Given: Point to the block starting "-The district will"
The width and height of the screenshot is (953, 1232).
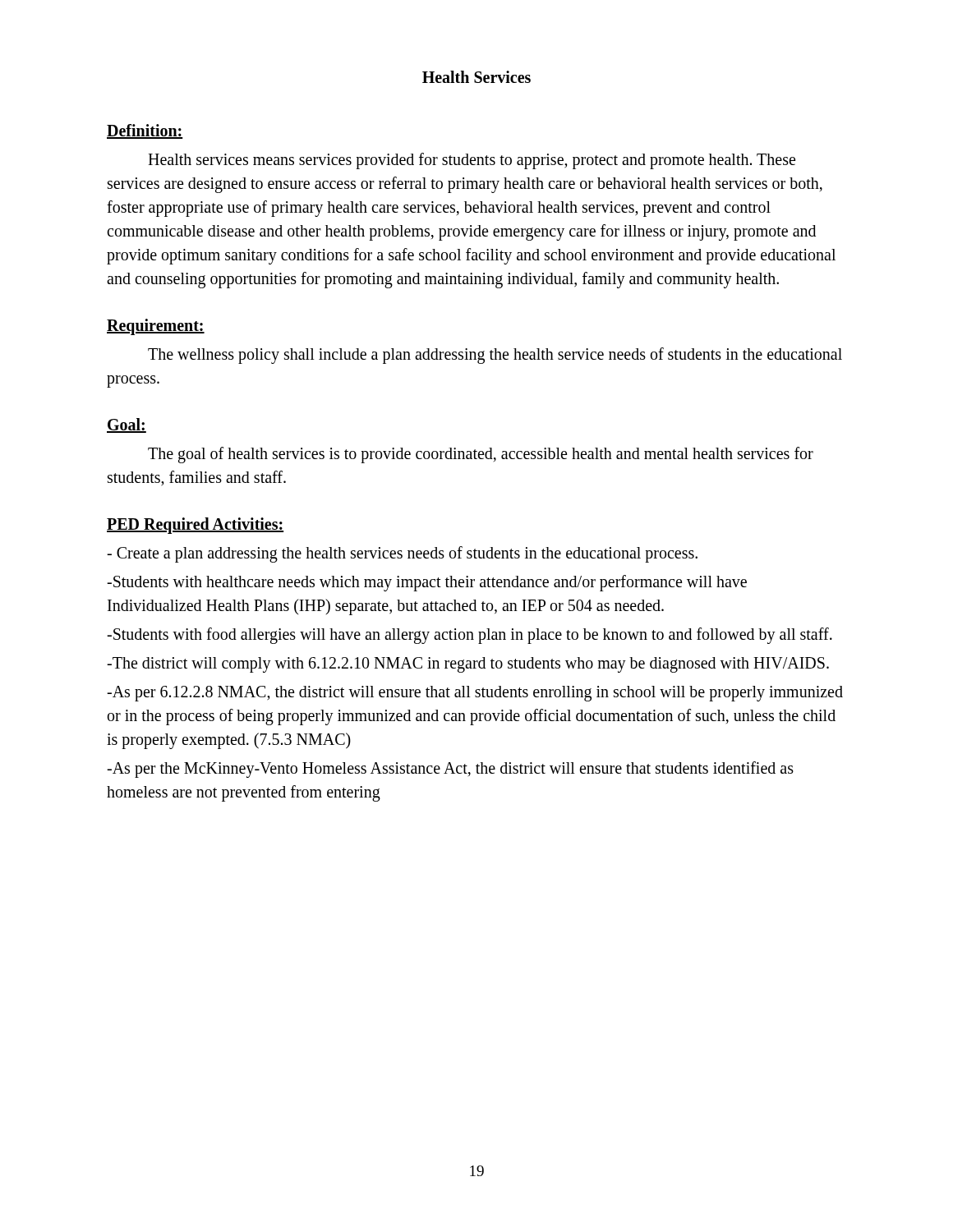Looking at the screenshot, I should click(x=468, y=663).
